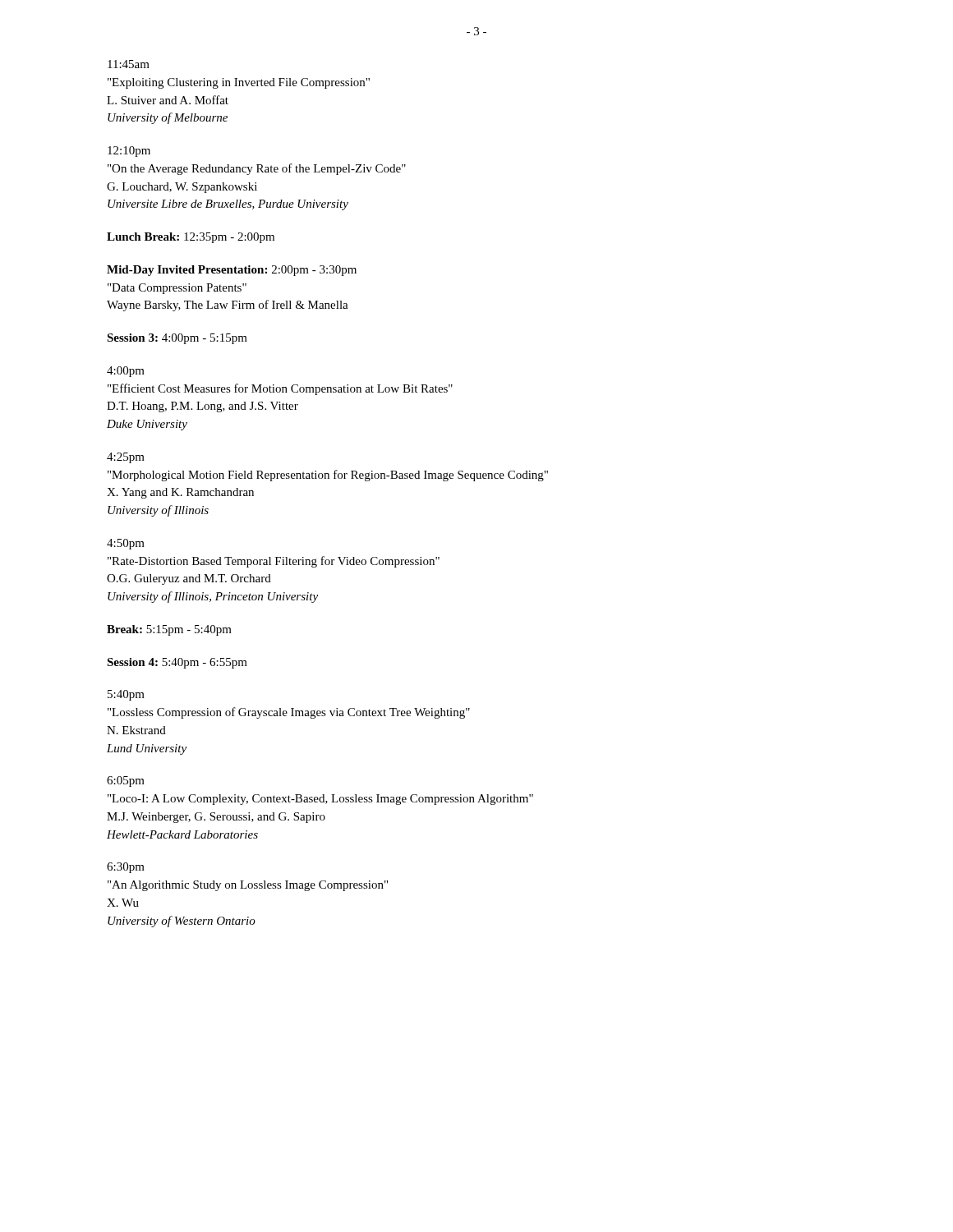Screen dimensions: 1232x953
Task: Where is the passage that starts "Mid-Day Invited Presentation:"?
Action: click(232, 271)
